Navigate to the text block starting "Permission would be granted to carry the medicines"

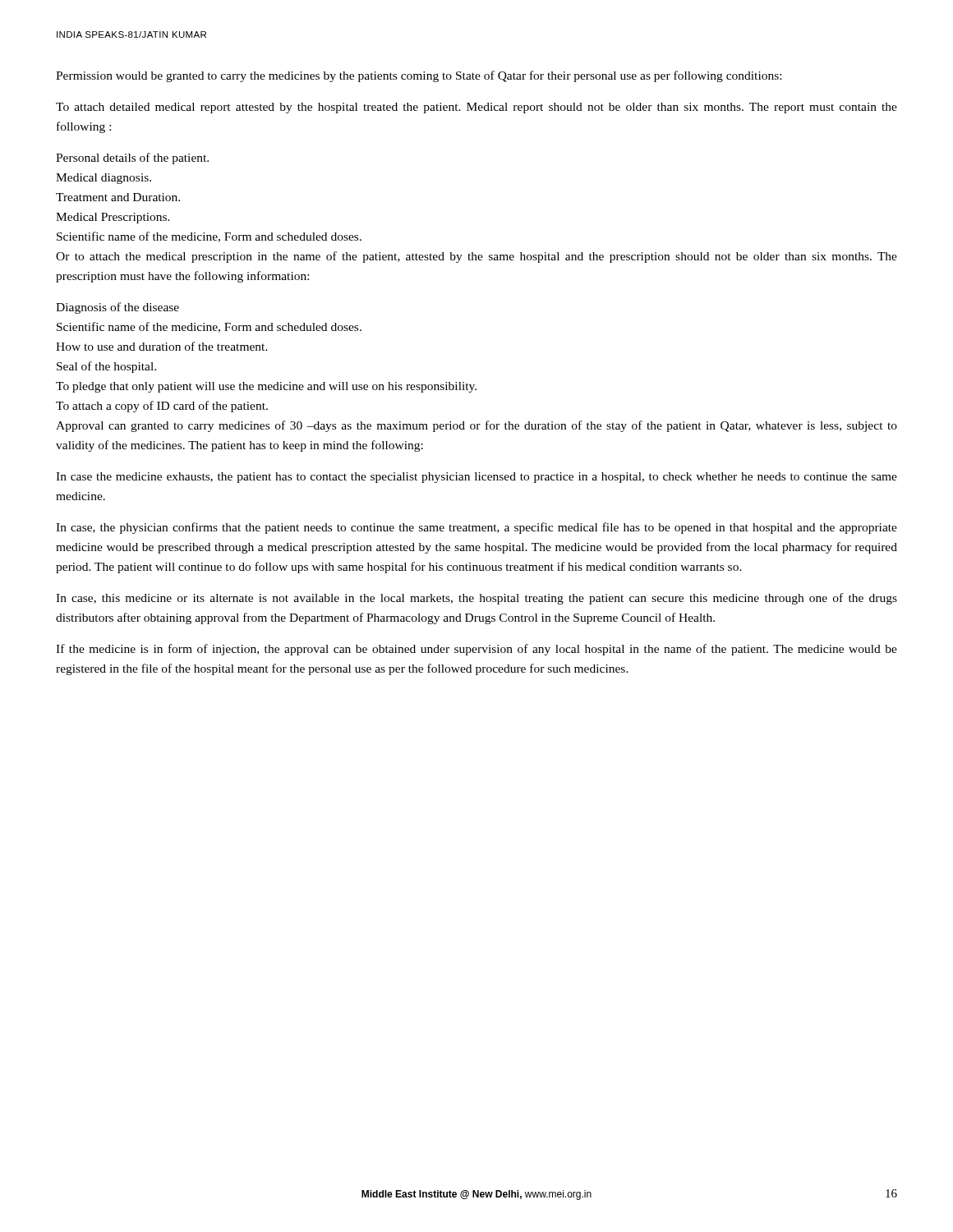tap(419, 75)
